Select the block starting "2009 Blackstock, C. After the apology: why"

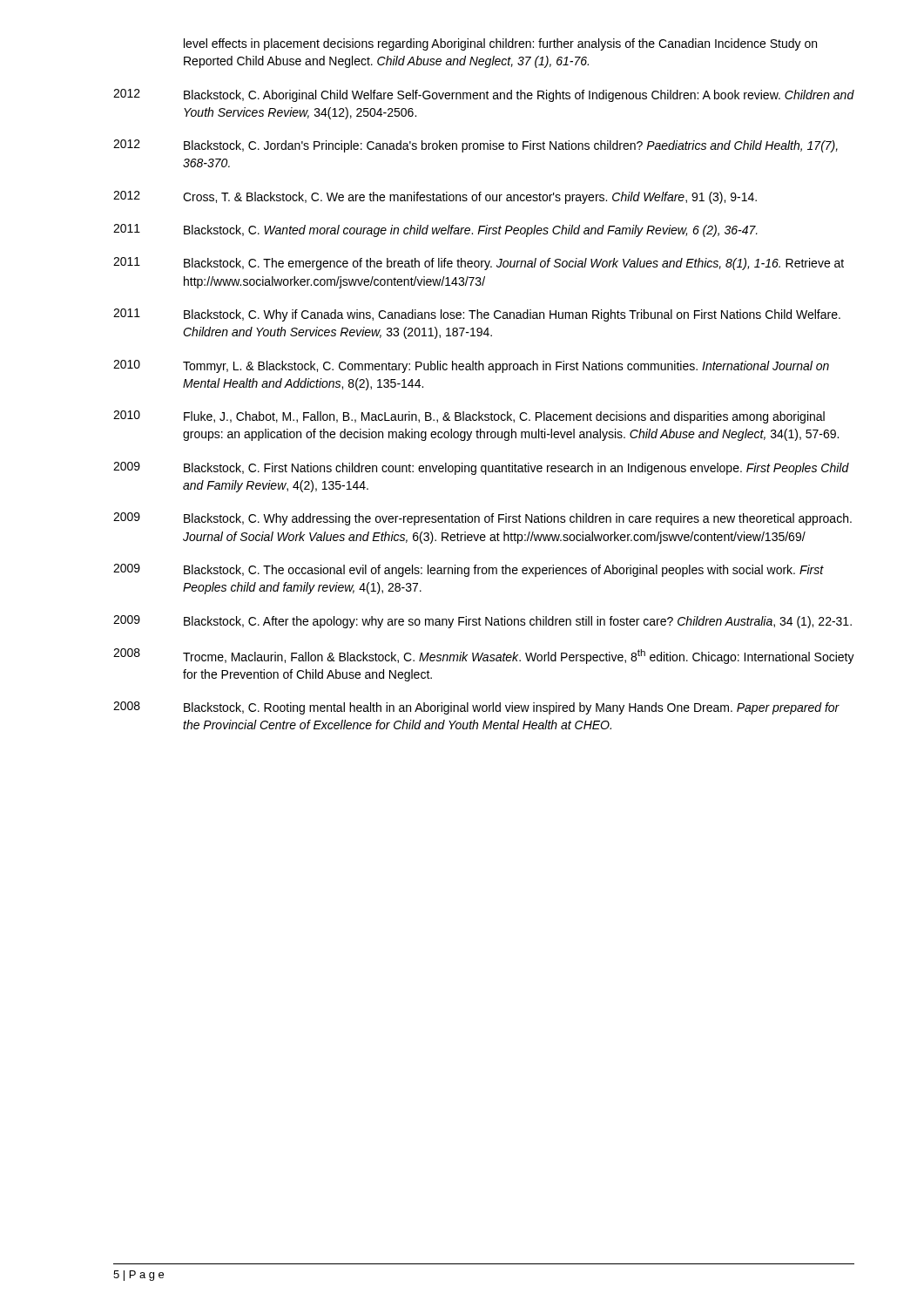point(484,621)
